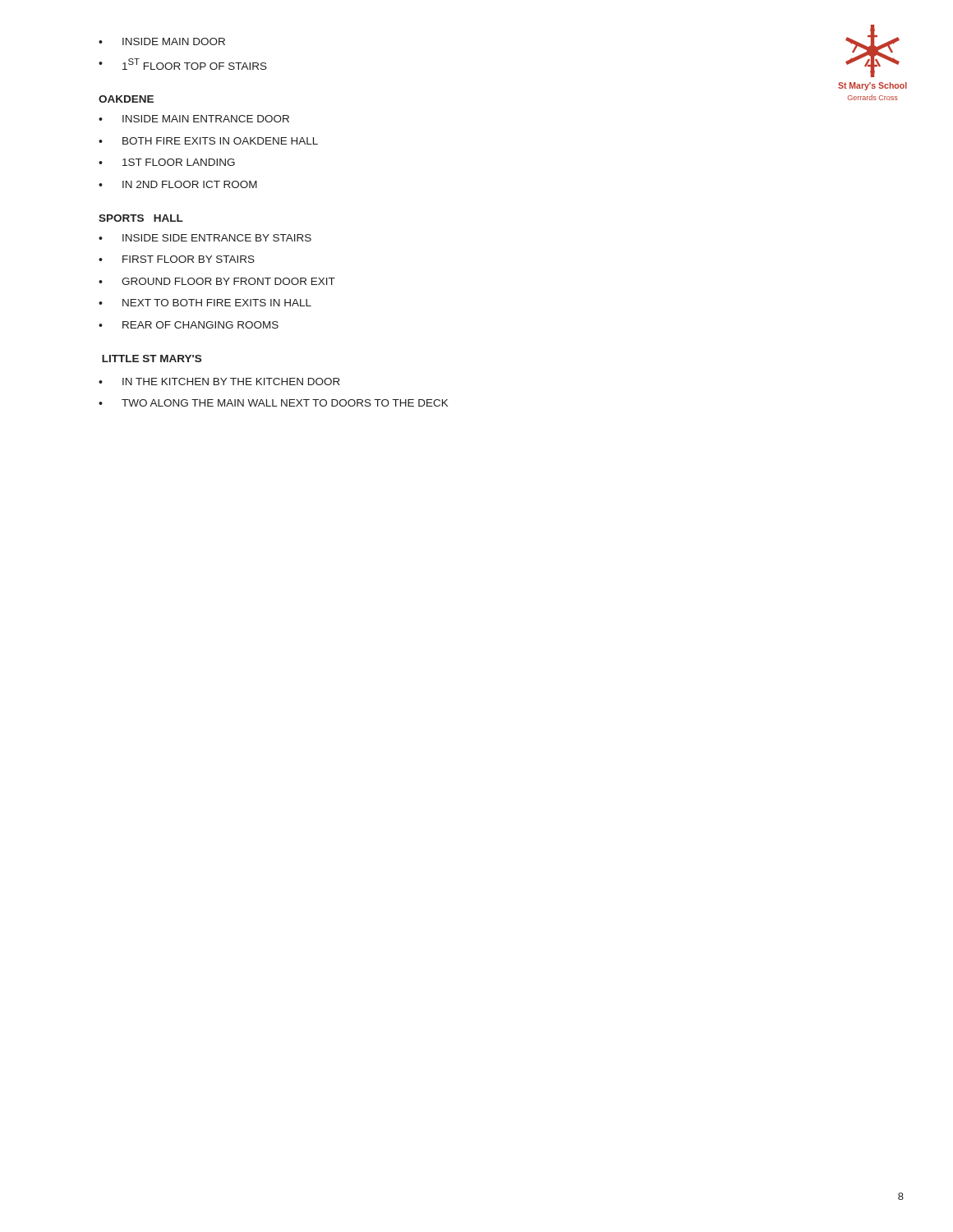Viewport: 953px width, 1232px height.
Task: Where does it say "• REAR OF CHANGING ROOMS"?
Action: coord(189,325)
